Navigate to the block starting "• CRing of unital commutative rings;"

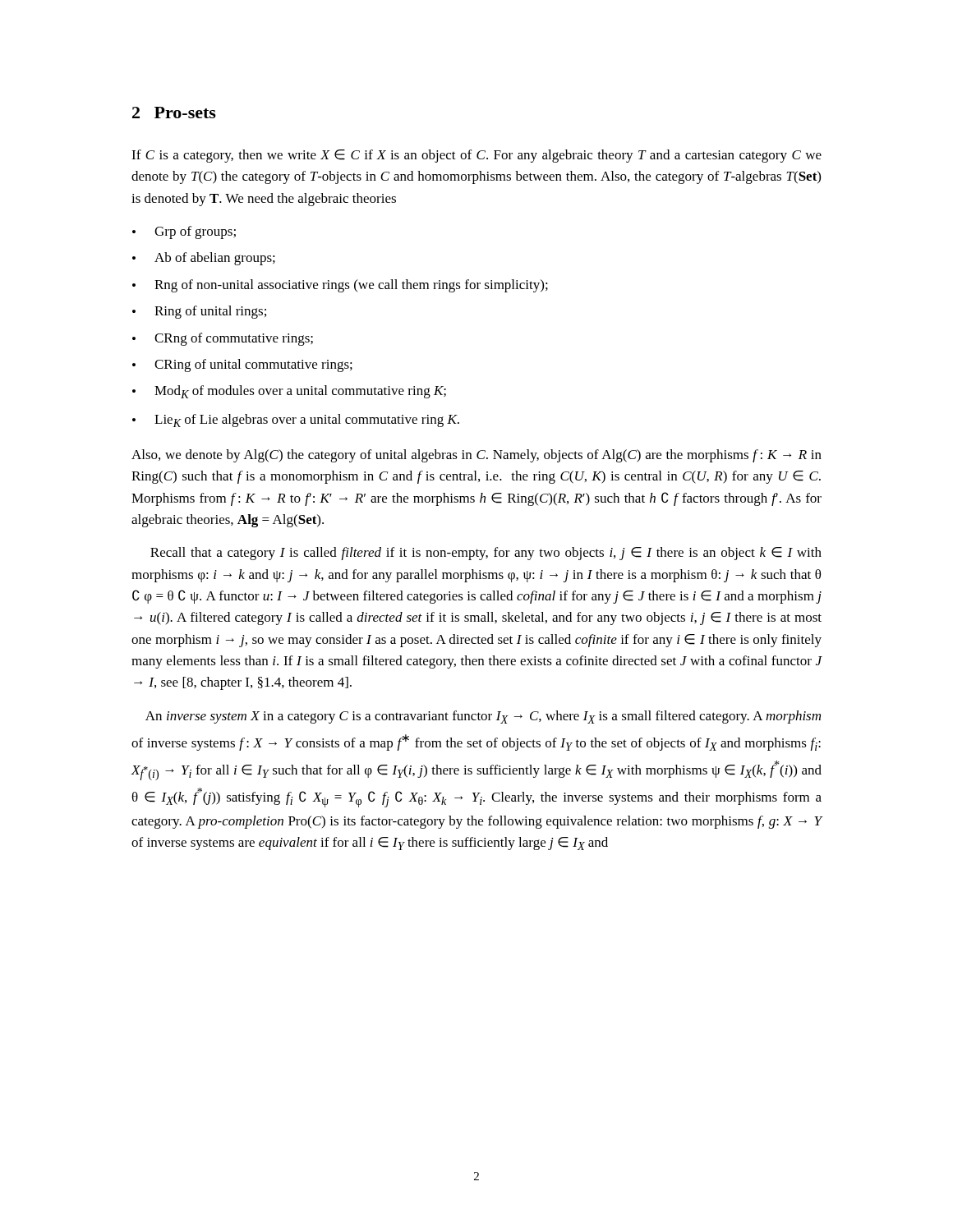[x=242, y=365]
